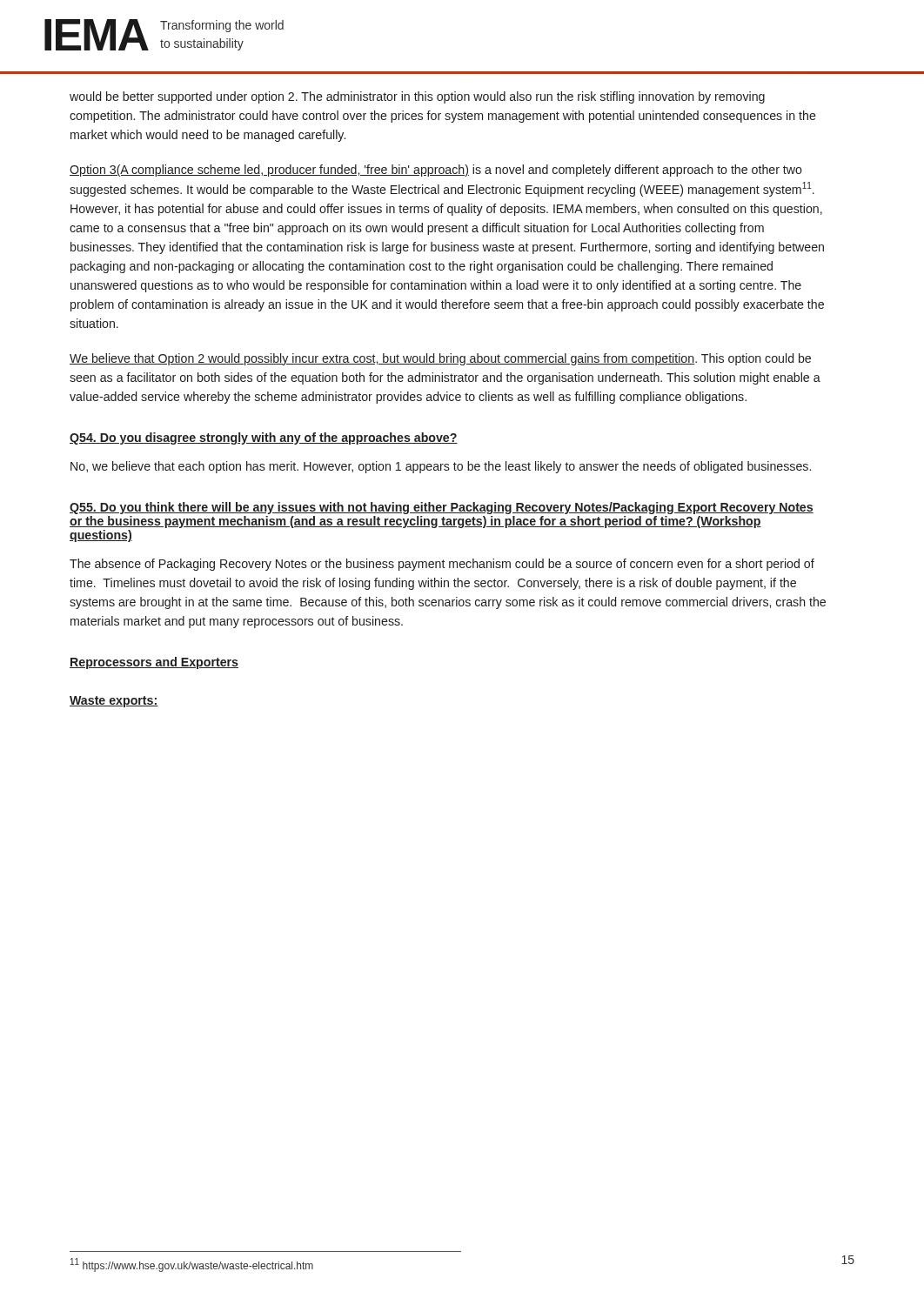Navigate to the text block starting "would be better supported under option 2."
This screenshot has width=924, height=1305.
pos(443,116)
